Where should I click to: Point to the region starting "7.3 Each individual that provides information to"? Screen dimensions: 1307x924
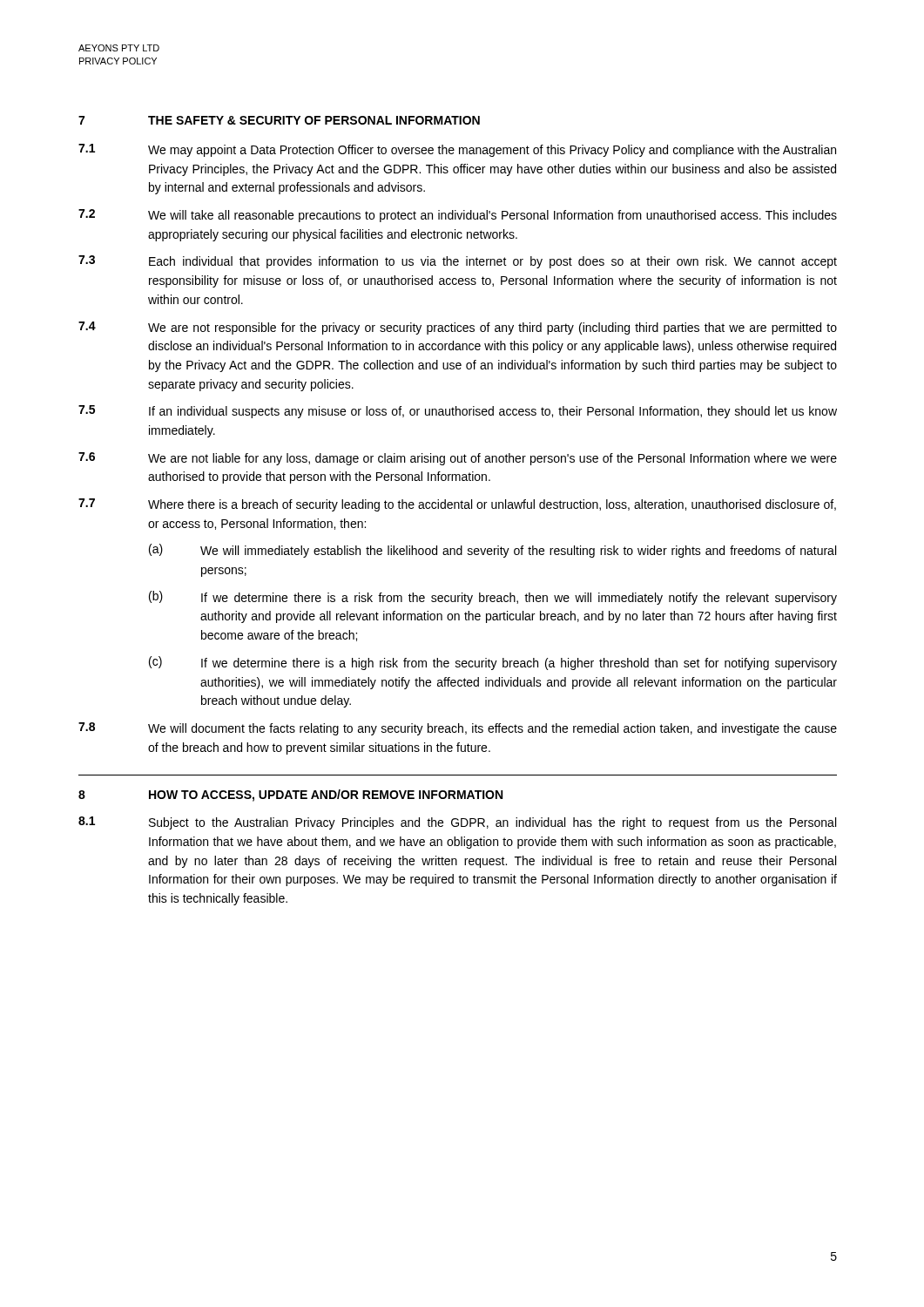458,281
